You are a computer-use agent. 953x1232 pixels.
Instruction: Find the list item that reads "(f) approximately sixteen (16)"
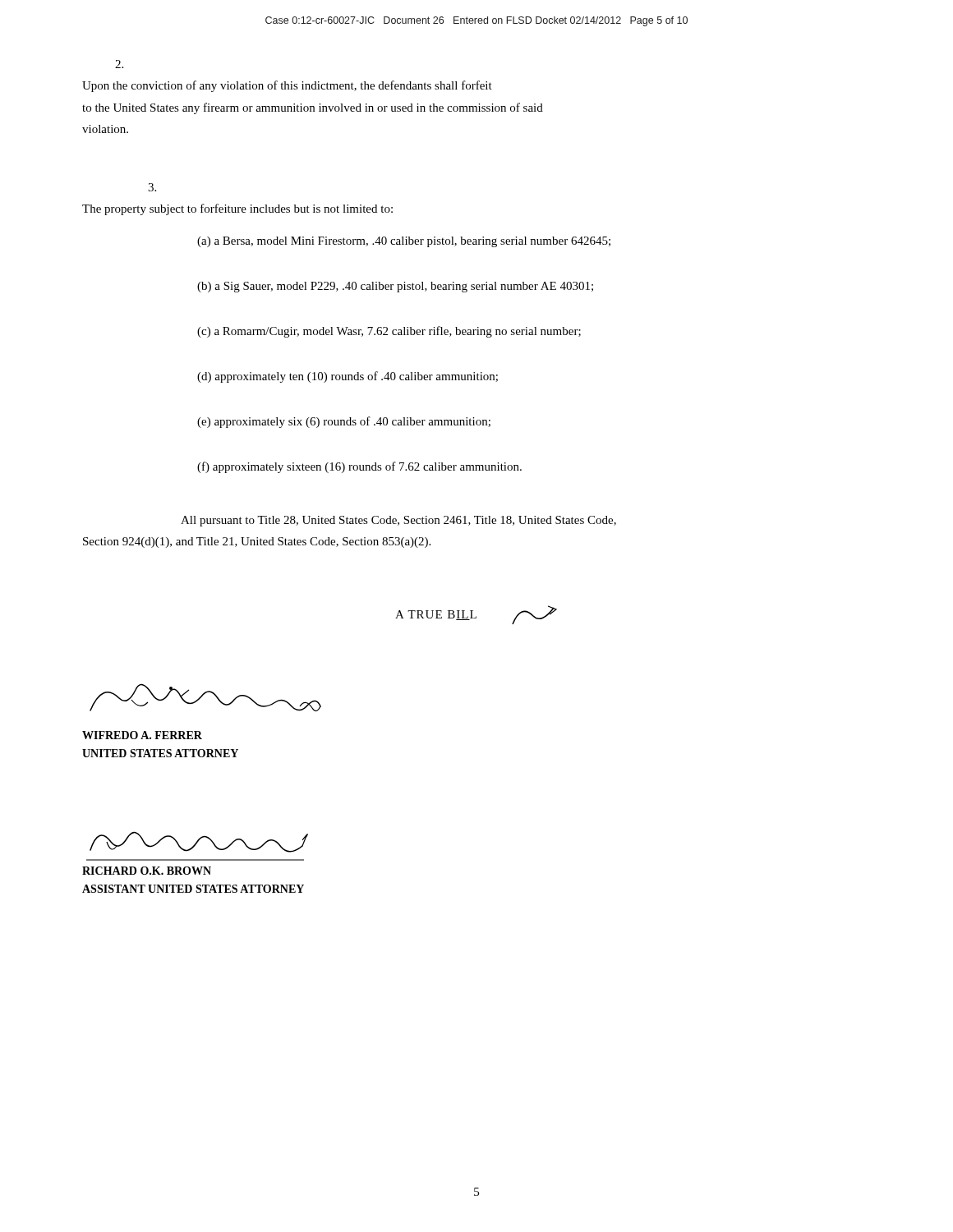(360, 466)
